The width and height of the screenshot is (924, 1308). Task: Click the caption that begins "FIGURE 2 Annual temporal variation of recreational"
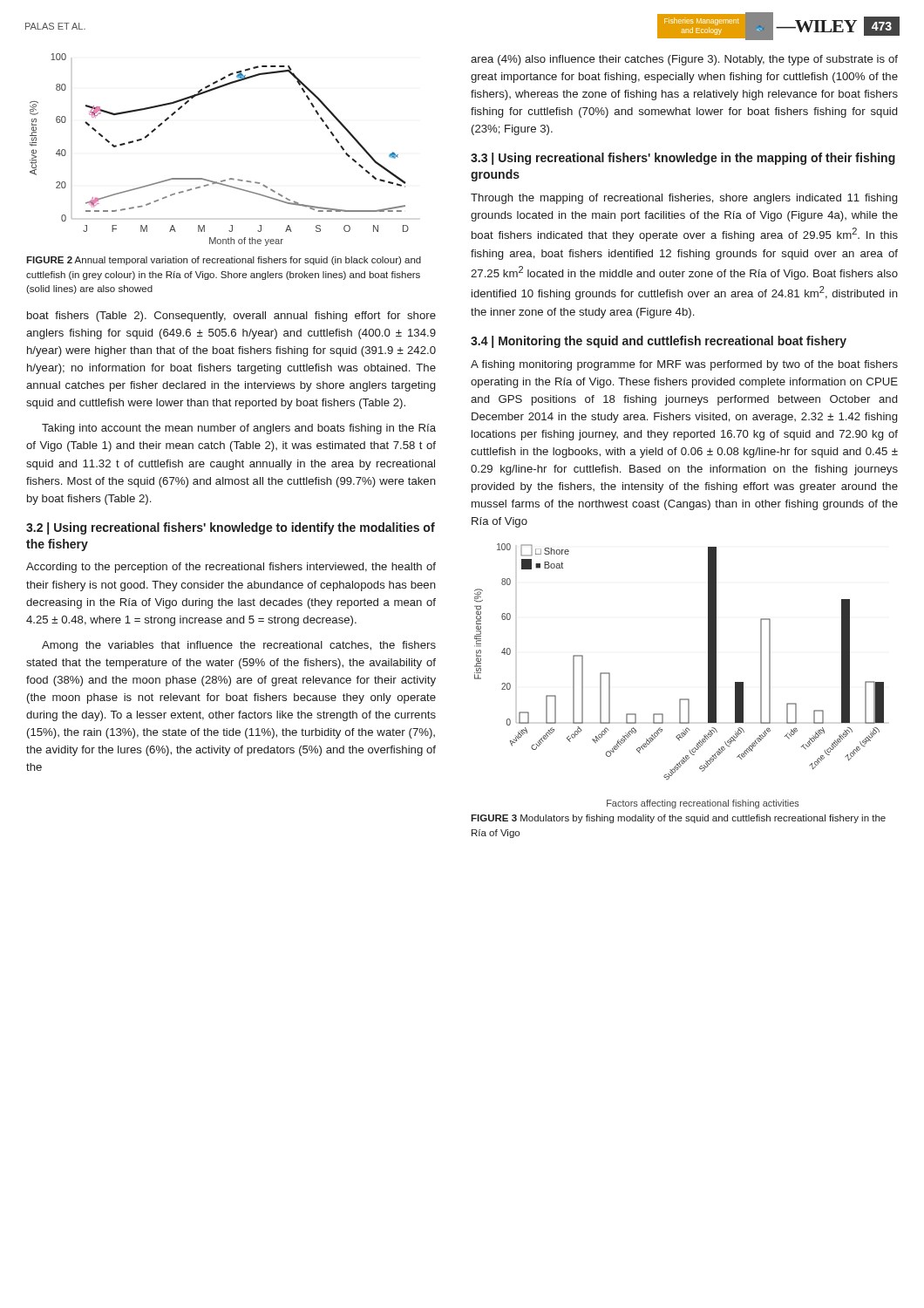[x=224, y=274]
